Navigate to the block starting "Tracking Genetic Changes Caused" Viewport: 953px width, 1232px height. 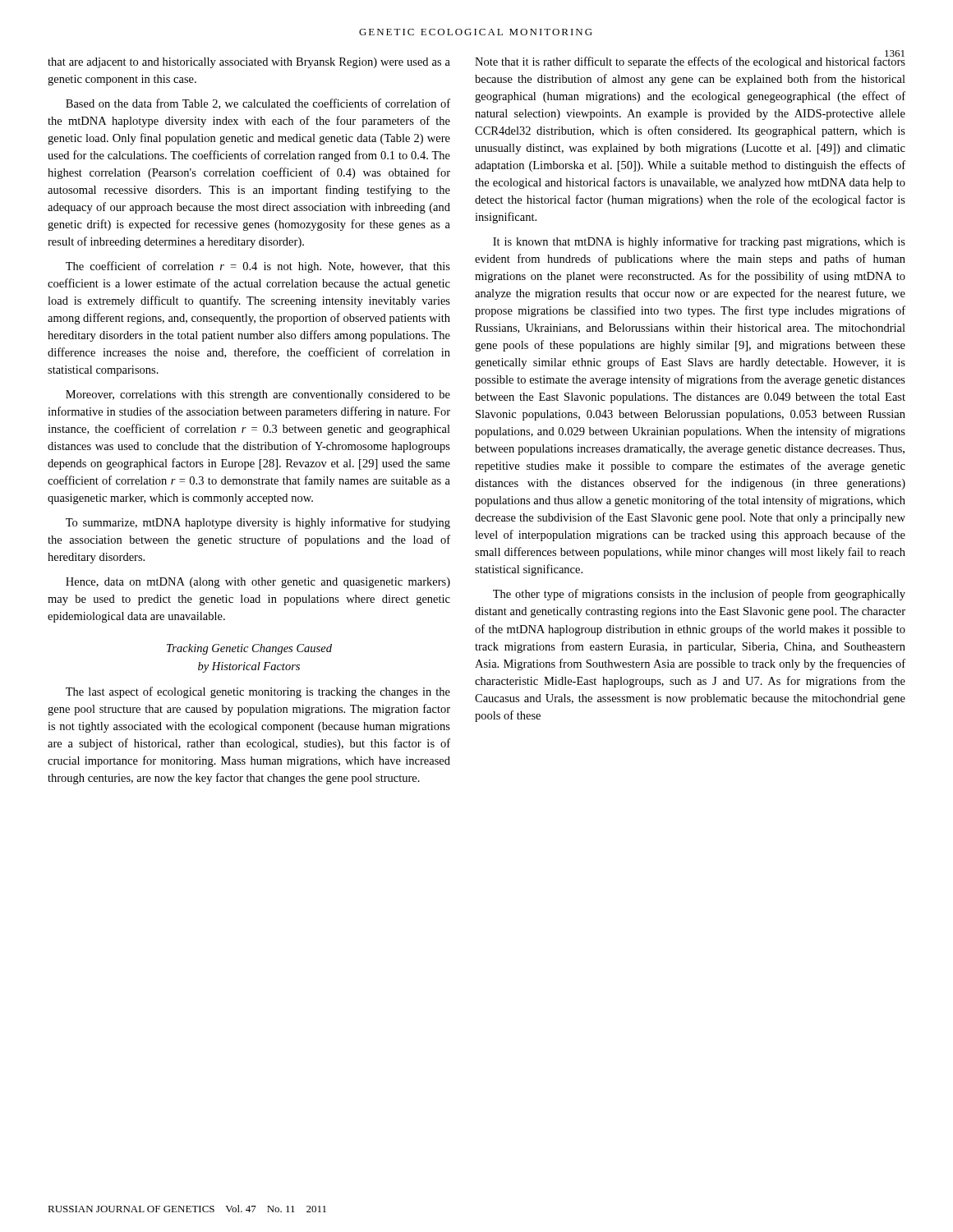249,658
